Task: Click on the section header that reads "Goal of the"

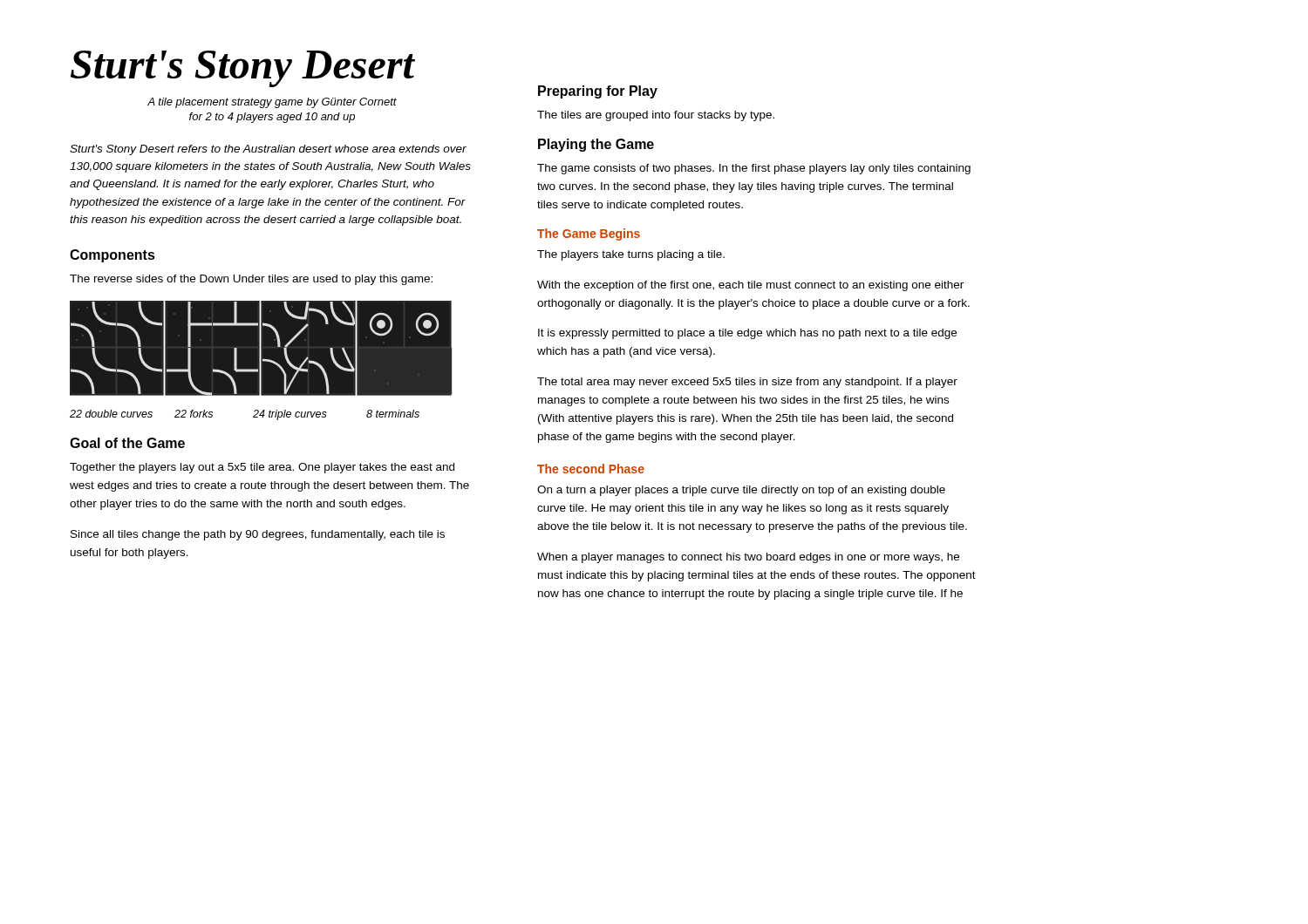Action: click(127, 443)
